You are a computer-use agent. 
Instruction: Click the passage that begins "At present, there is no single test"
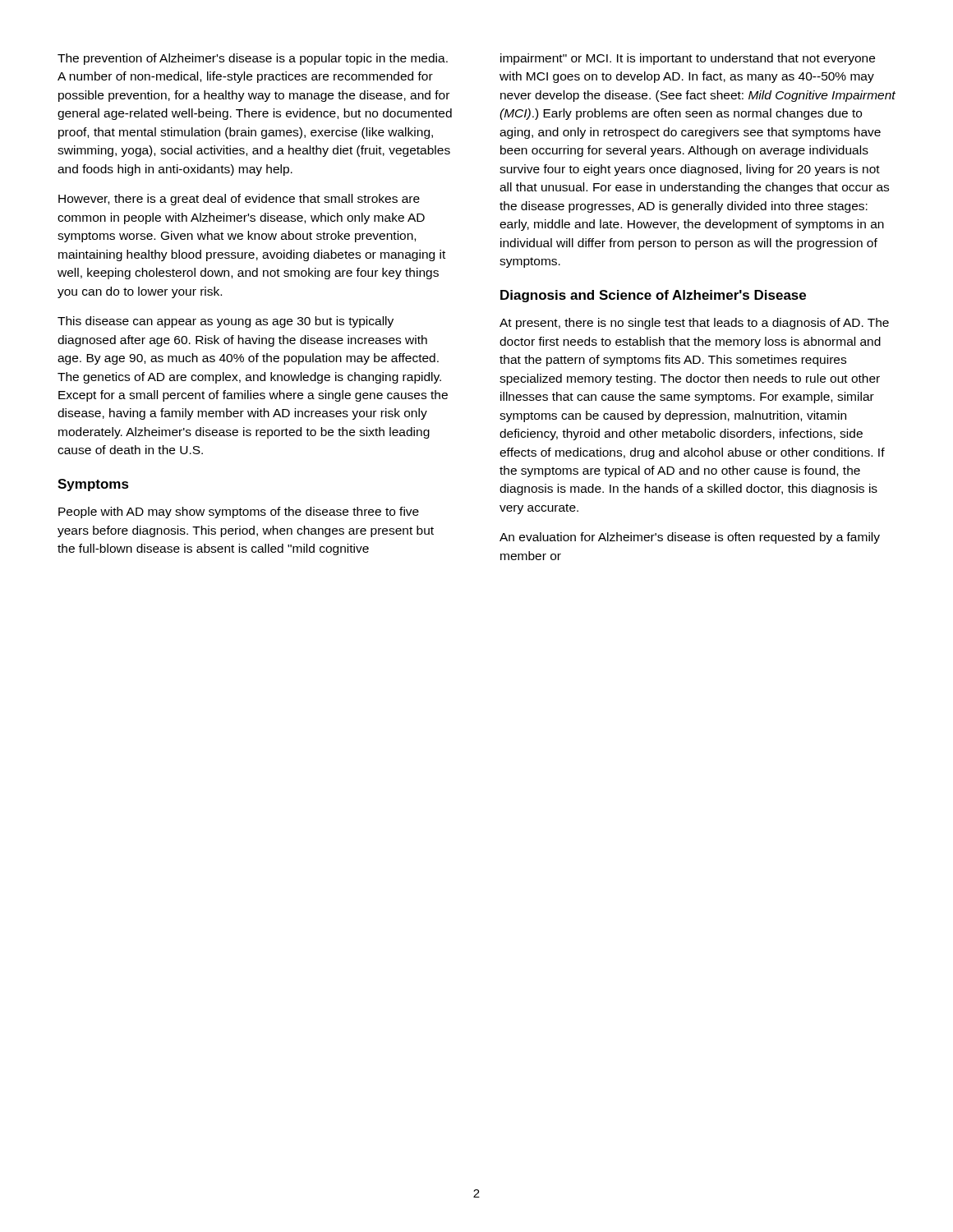point(698,415)
